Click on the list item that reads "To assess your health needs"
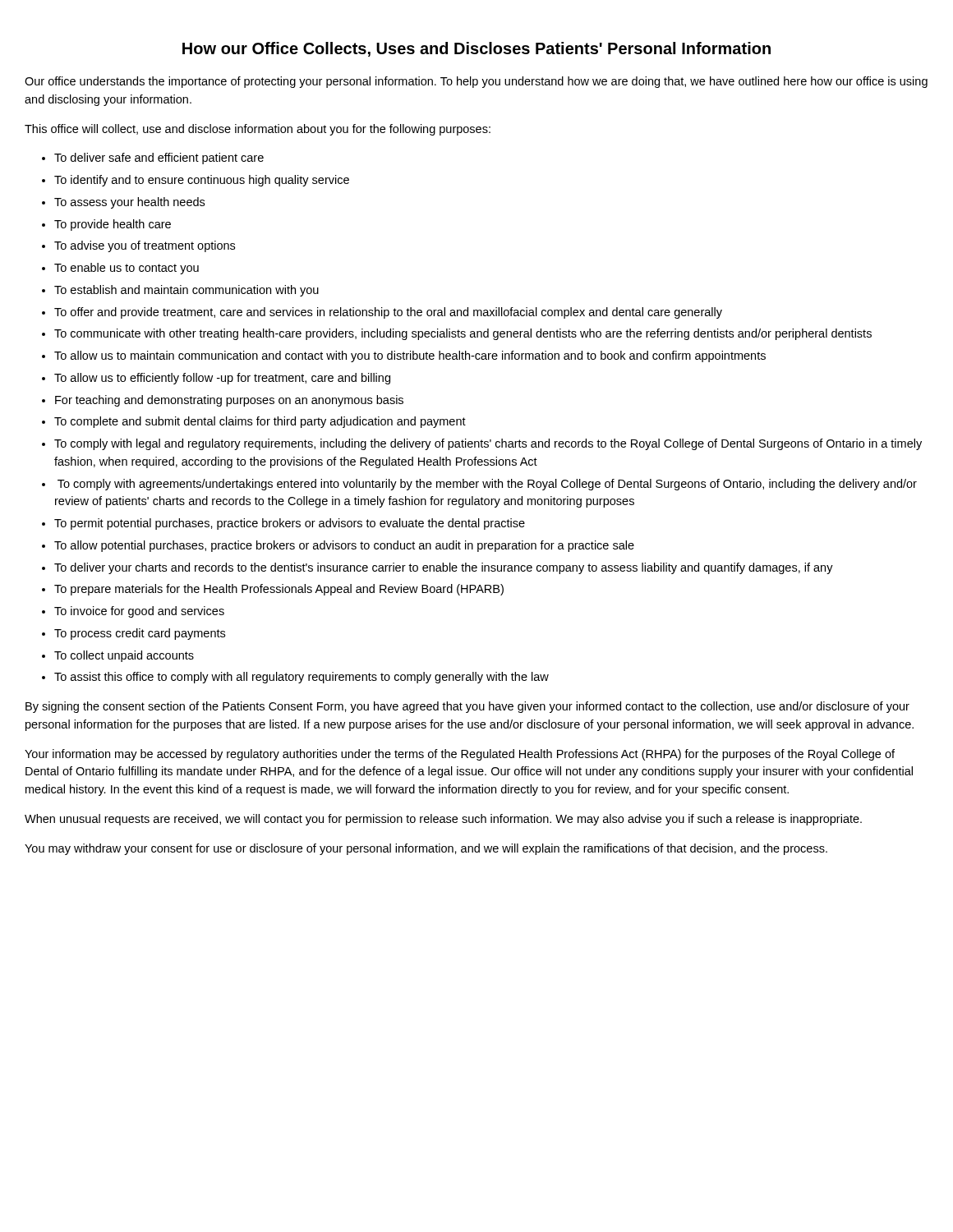The height and width of the screenshot is (1232, 953). (130, 202)
